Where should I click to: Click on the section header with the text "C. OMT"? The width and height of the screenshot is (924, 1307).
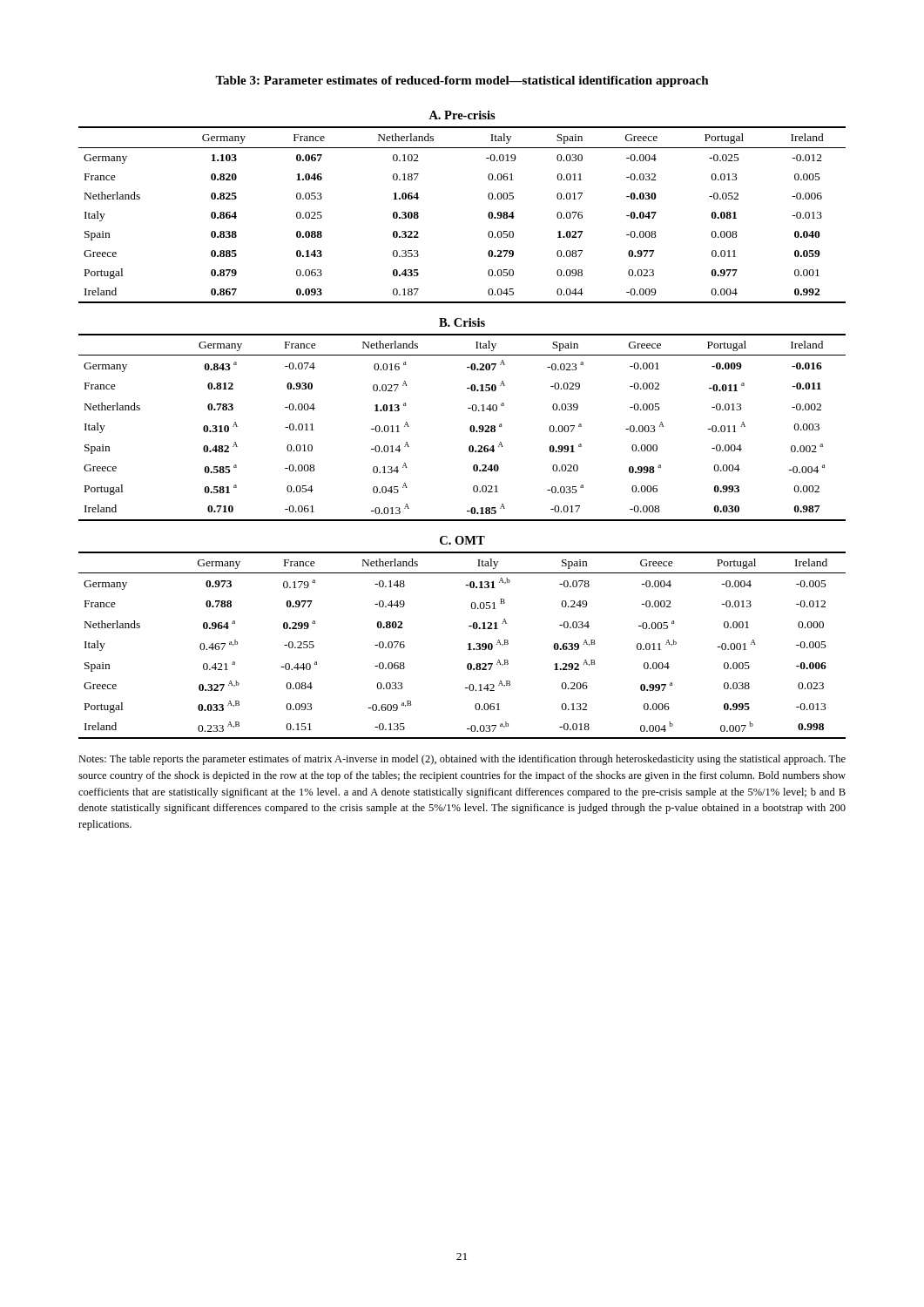(x=462, y=540)
